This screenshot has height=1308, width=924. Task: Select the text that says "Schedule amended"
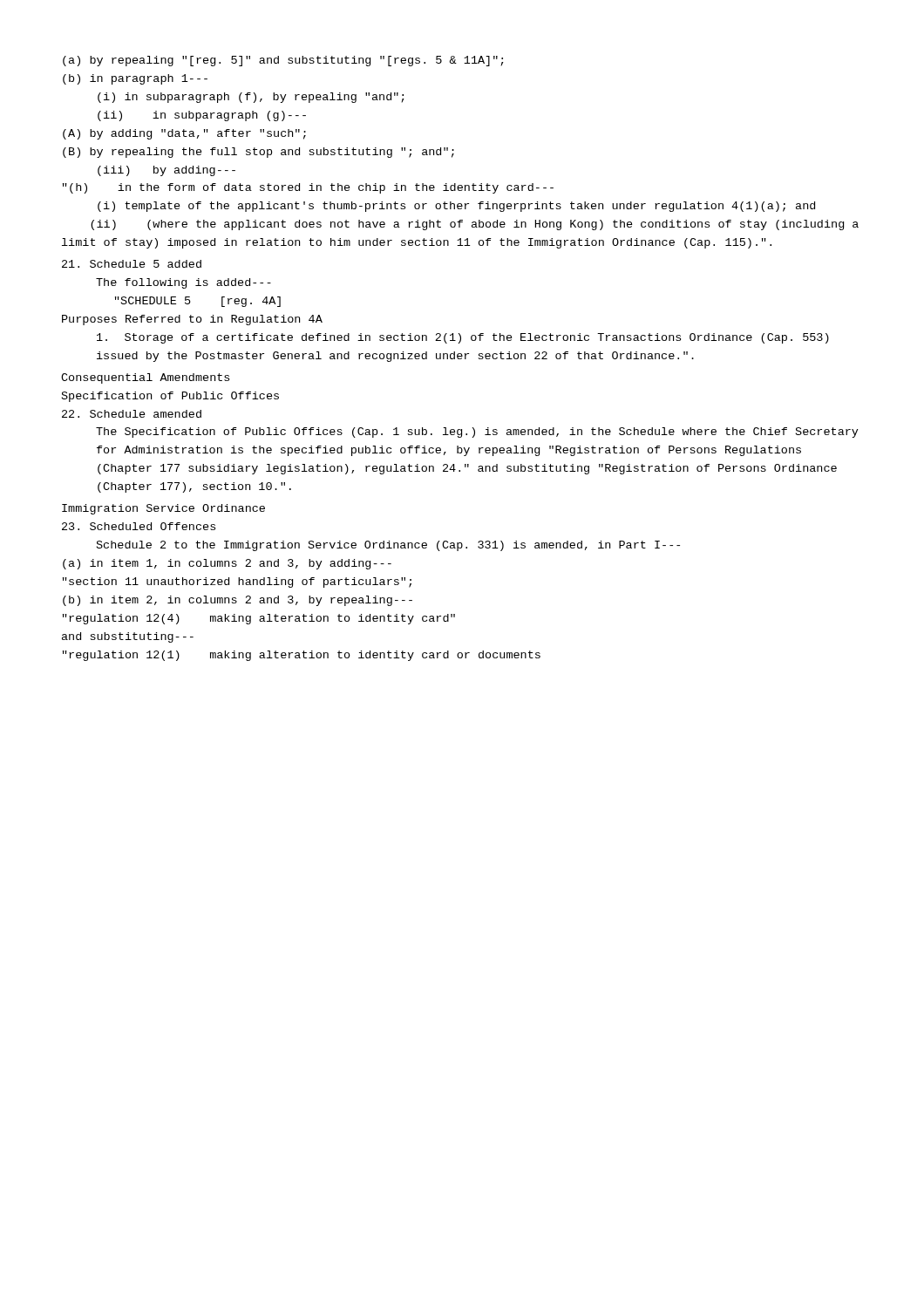[132, 414]
